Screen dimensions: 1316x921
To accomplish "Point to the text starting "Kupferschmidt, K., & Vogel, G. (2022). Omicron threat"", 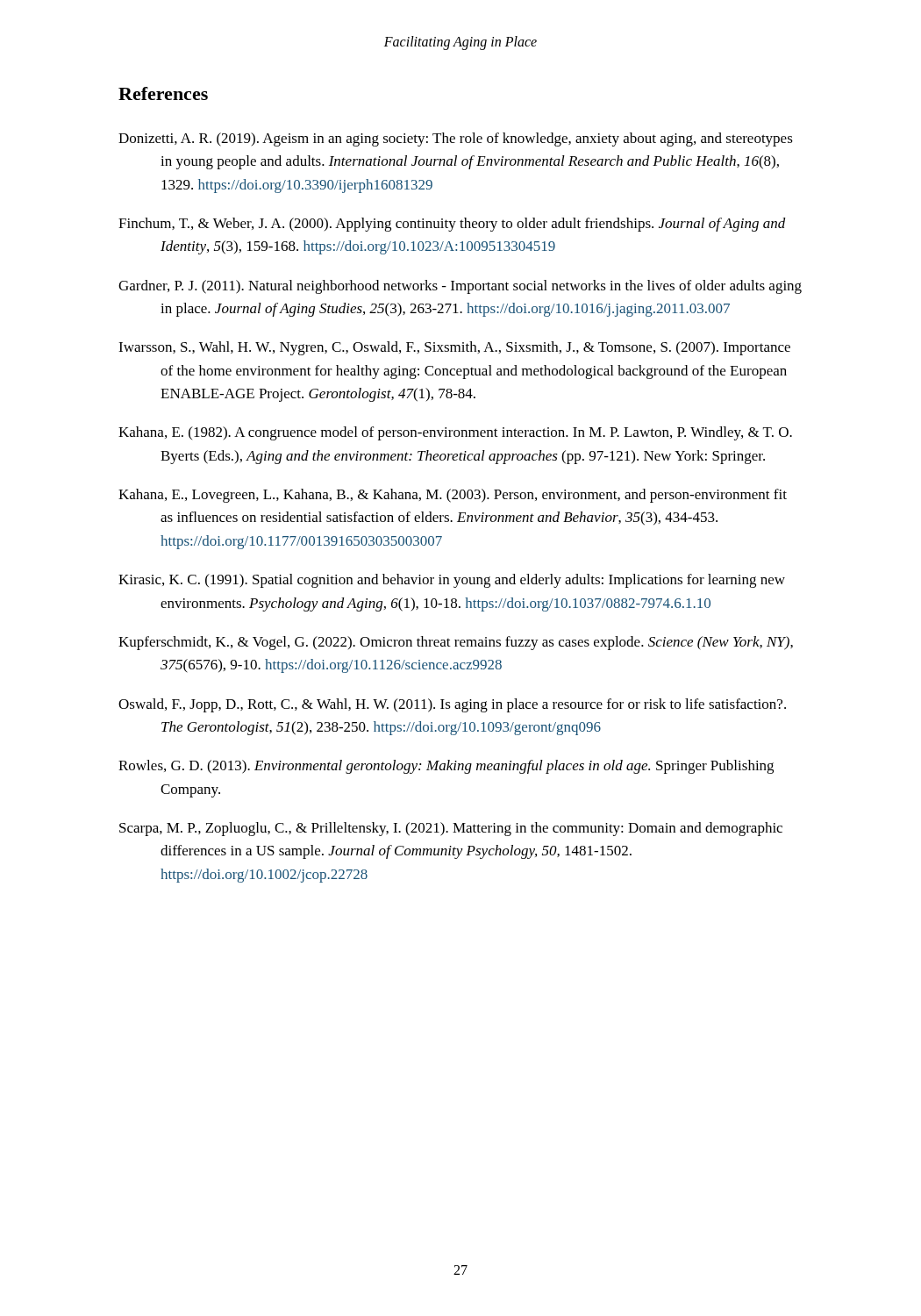I will (x=456, y=653).
